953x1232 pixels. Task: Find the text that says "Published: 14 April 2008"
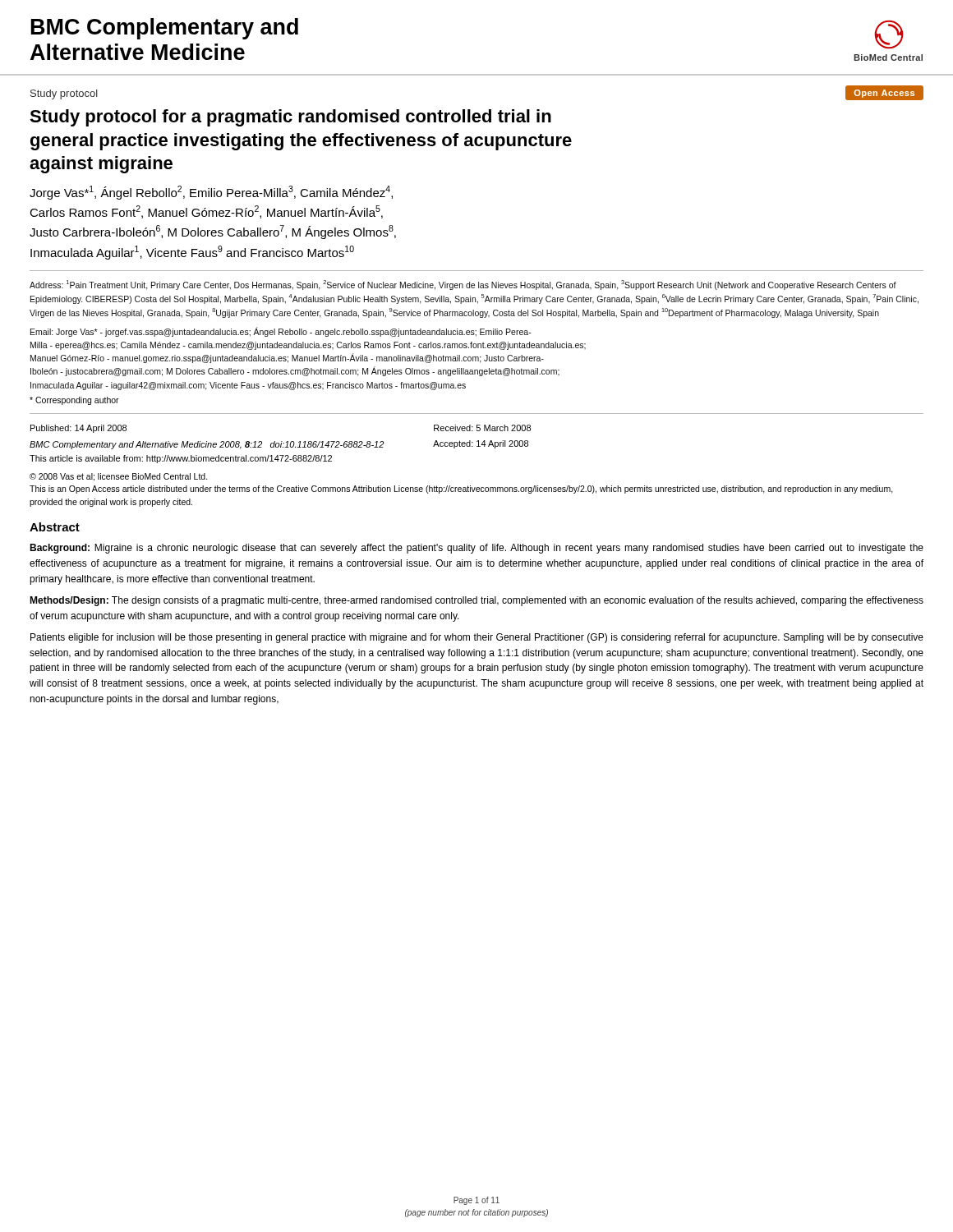point(78,428)
